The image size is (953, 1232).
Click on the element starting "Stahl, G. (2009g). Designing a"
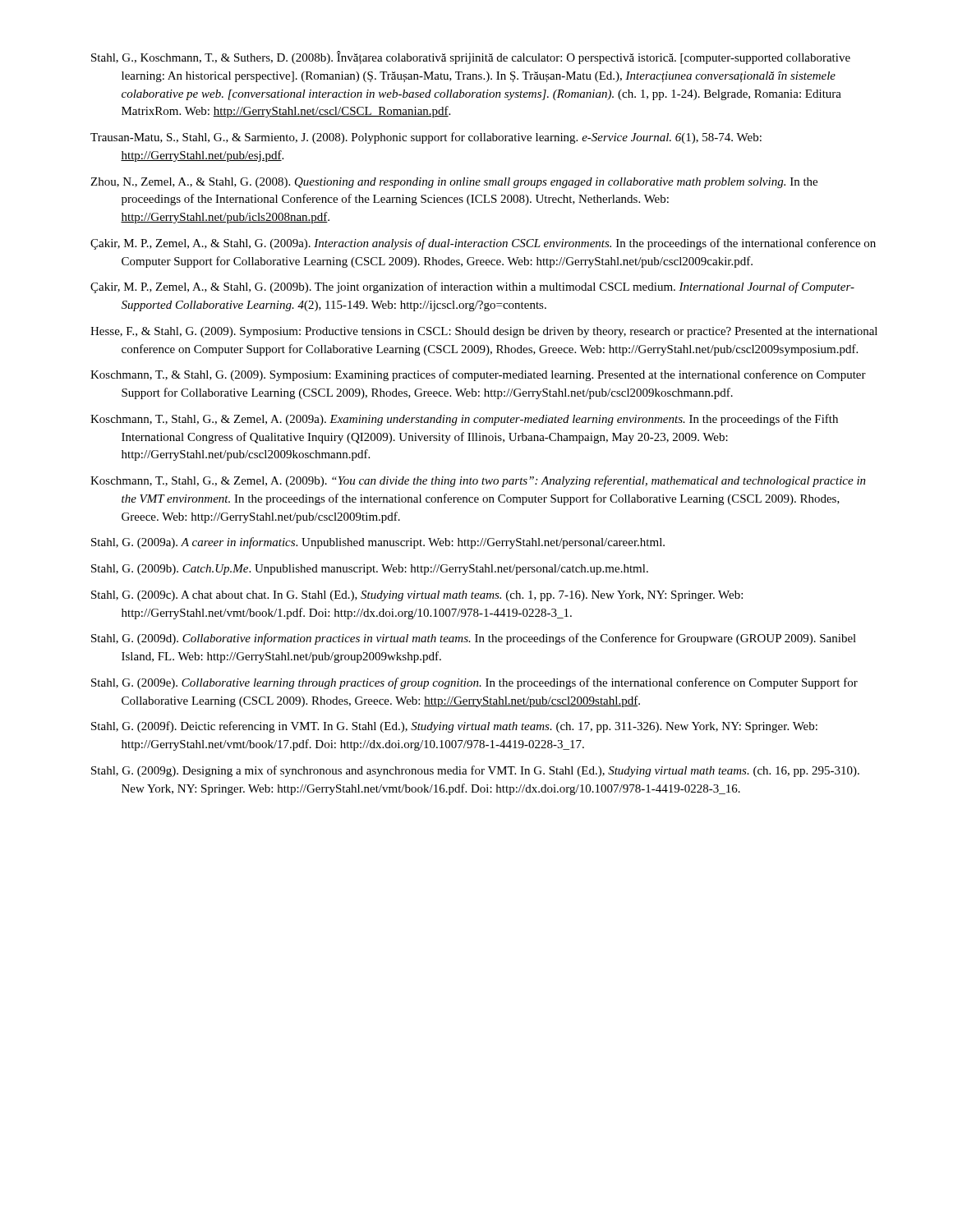(x=475, y=779)
